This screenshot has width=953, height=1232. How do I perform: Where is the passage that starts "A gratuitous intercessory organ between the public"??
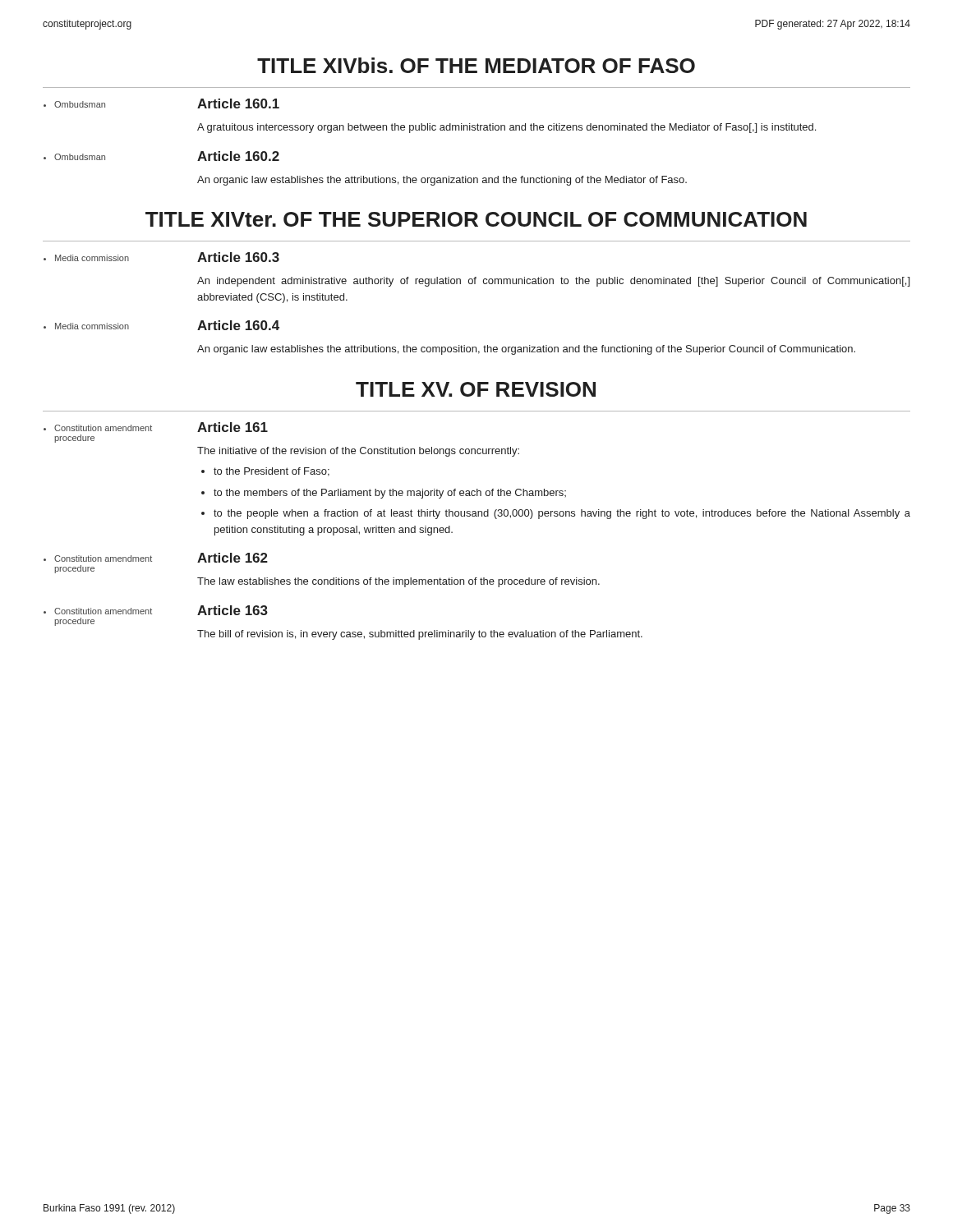point(507,127)
